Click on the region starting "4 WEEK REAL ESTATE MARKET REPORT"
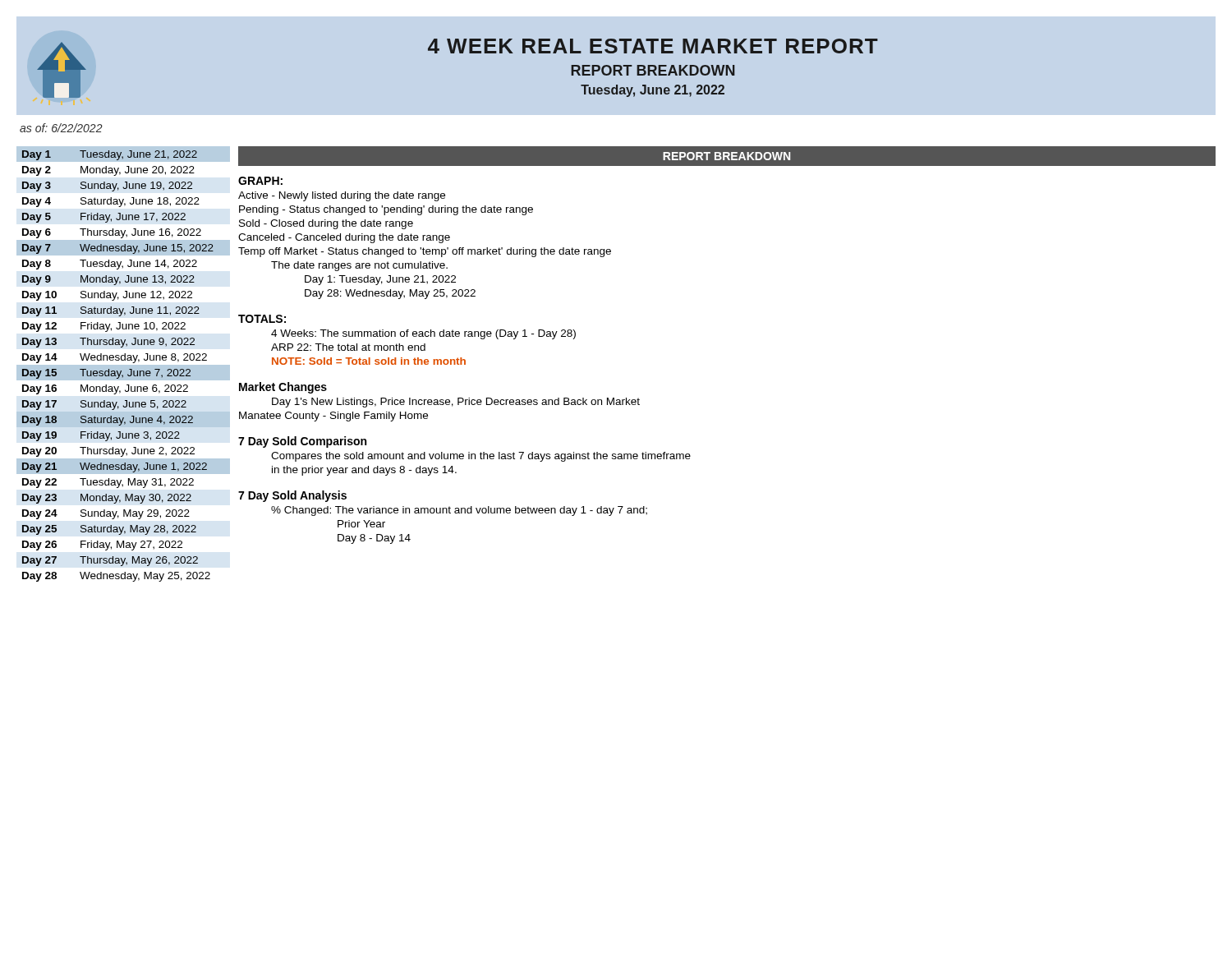Viewport: 1232px width, 953px height. coord(653,46)
